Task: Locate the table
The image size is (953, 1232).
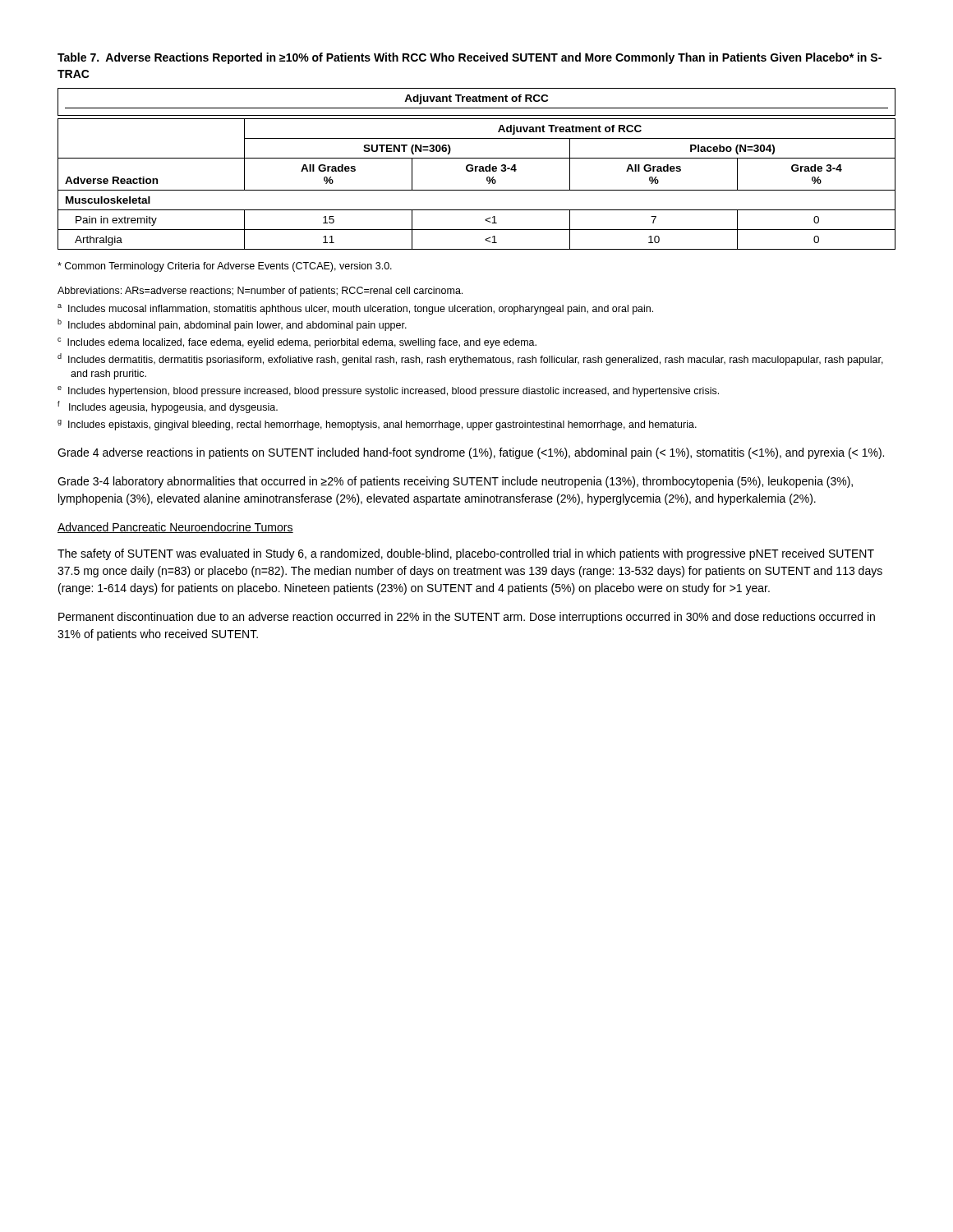Action: pyautogui.click(x=476, y=168)
